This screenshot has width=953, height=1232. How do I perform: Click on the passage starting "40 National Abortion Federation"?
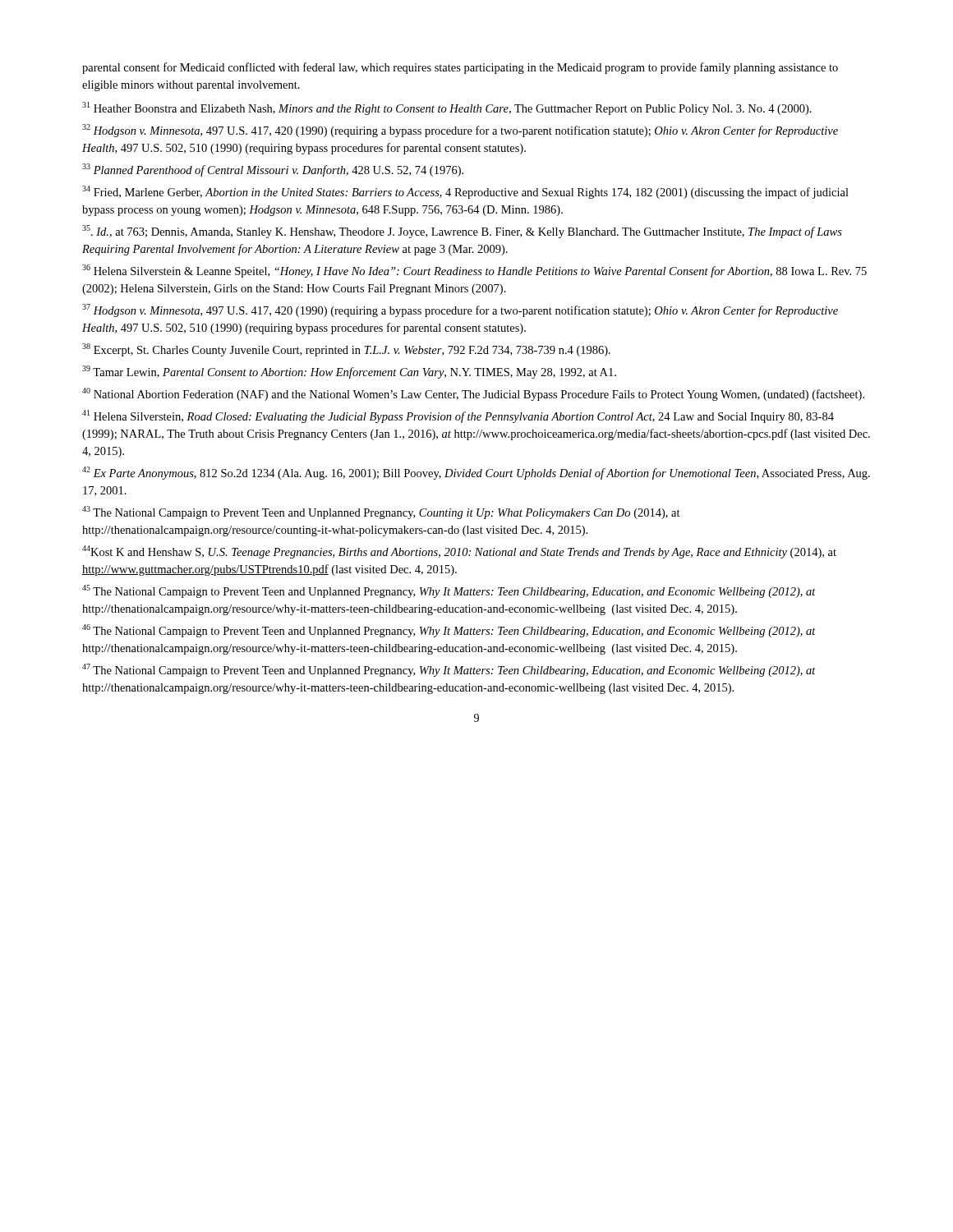click(474, 394)
